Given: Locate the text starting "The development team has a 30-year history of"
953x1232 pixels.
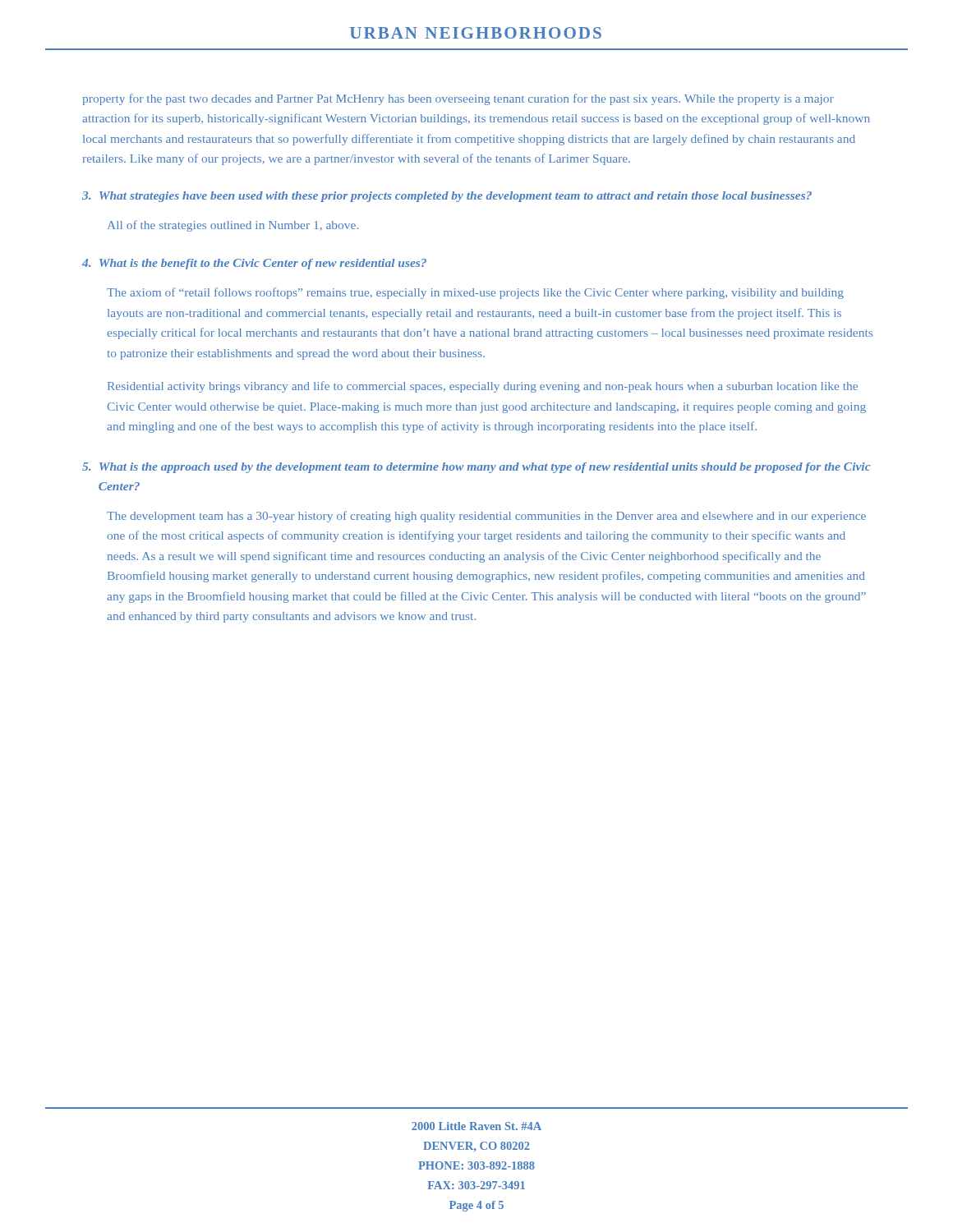Looking at the screenshot, I should [487, 566].
